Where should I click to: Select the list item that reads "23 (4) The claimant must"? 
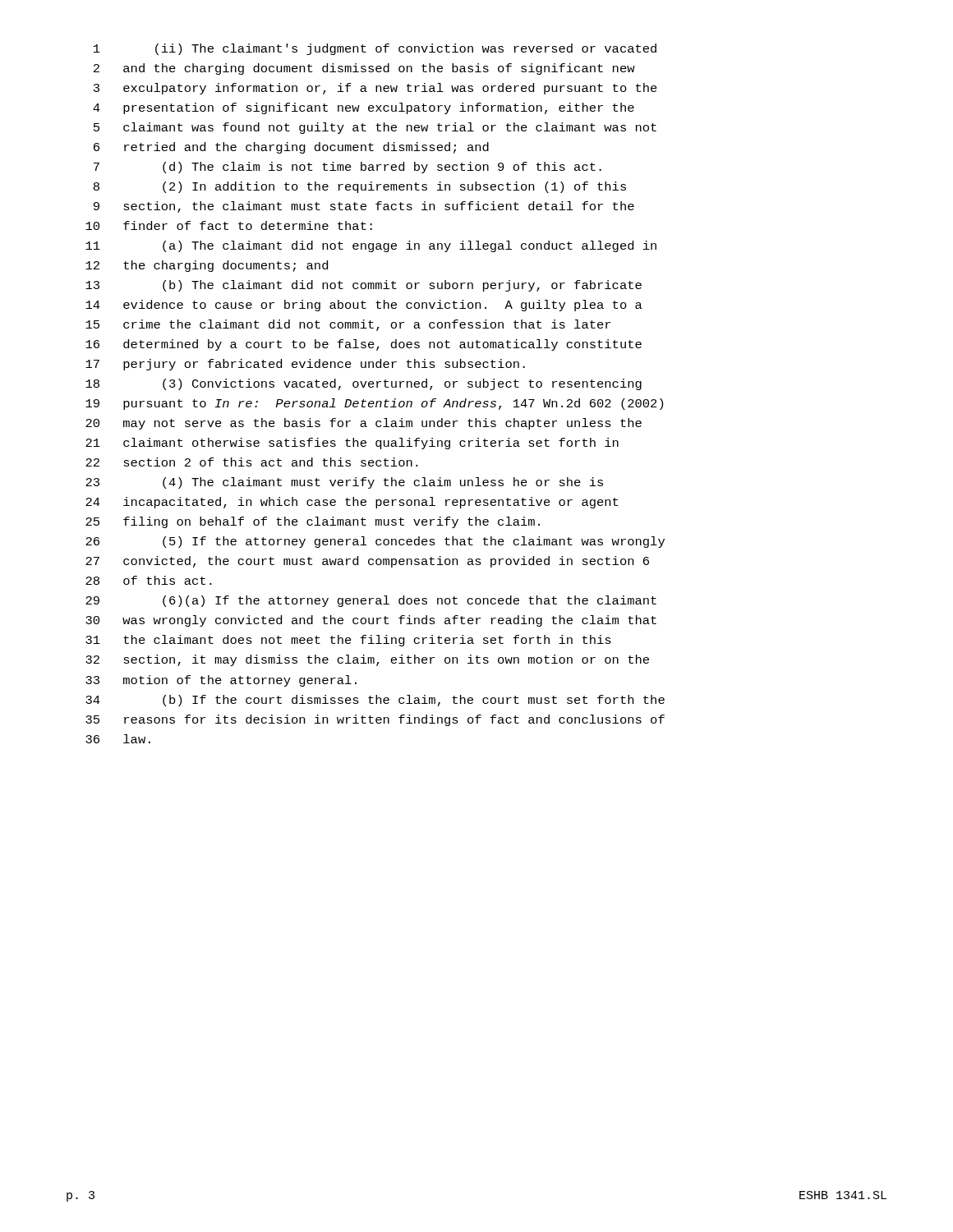tap(476, 483)
